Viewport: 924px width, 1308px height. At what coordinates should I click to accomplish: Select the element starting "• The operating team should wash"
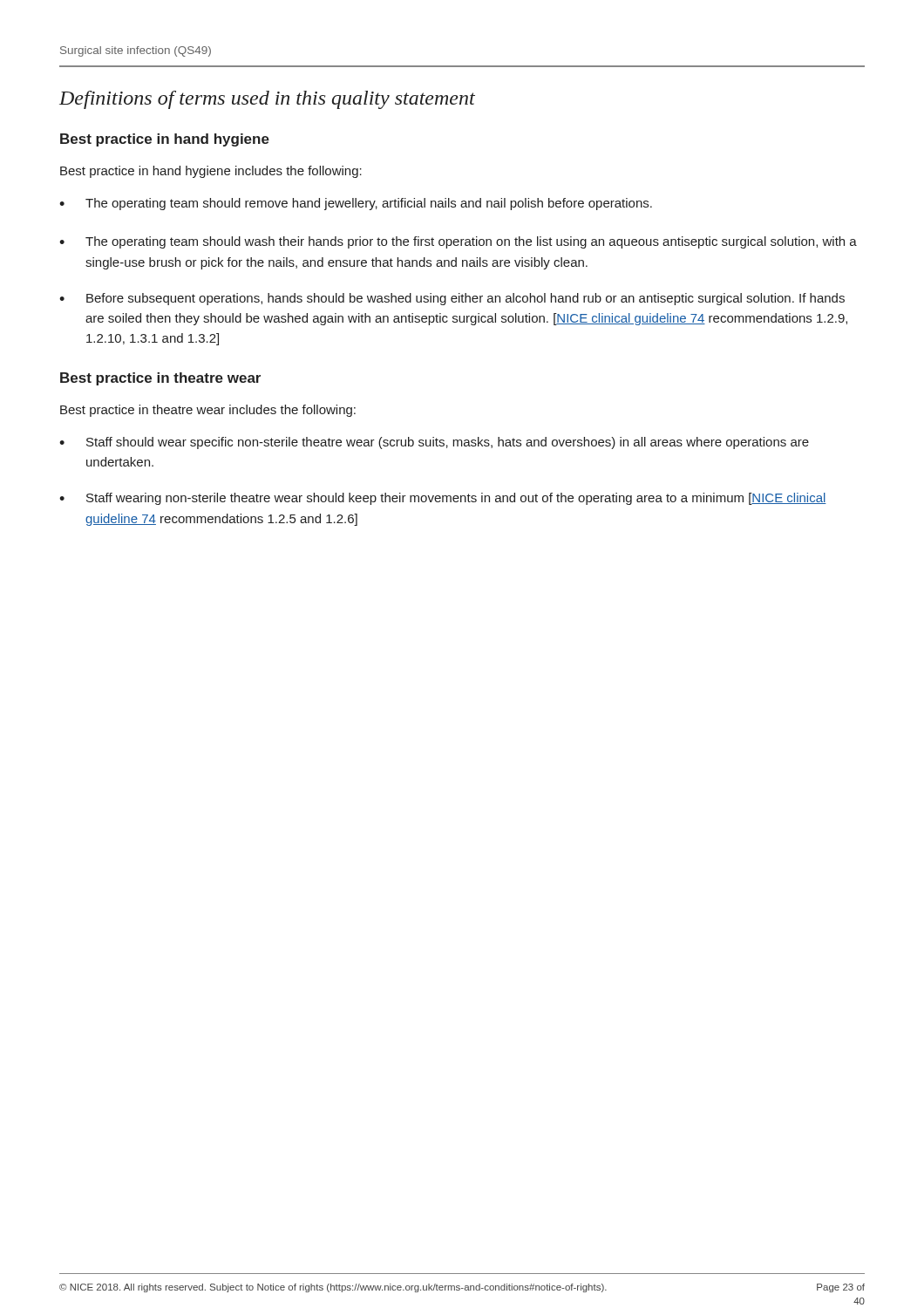(462, 252)
